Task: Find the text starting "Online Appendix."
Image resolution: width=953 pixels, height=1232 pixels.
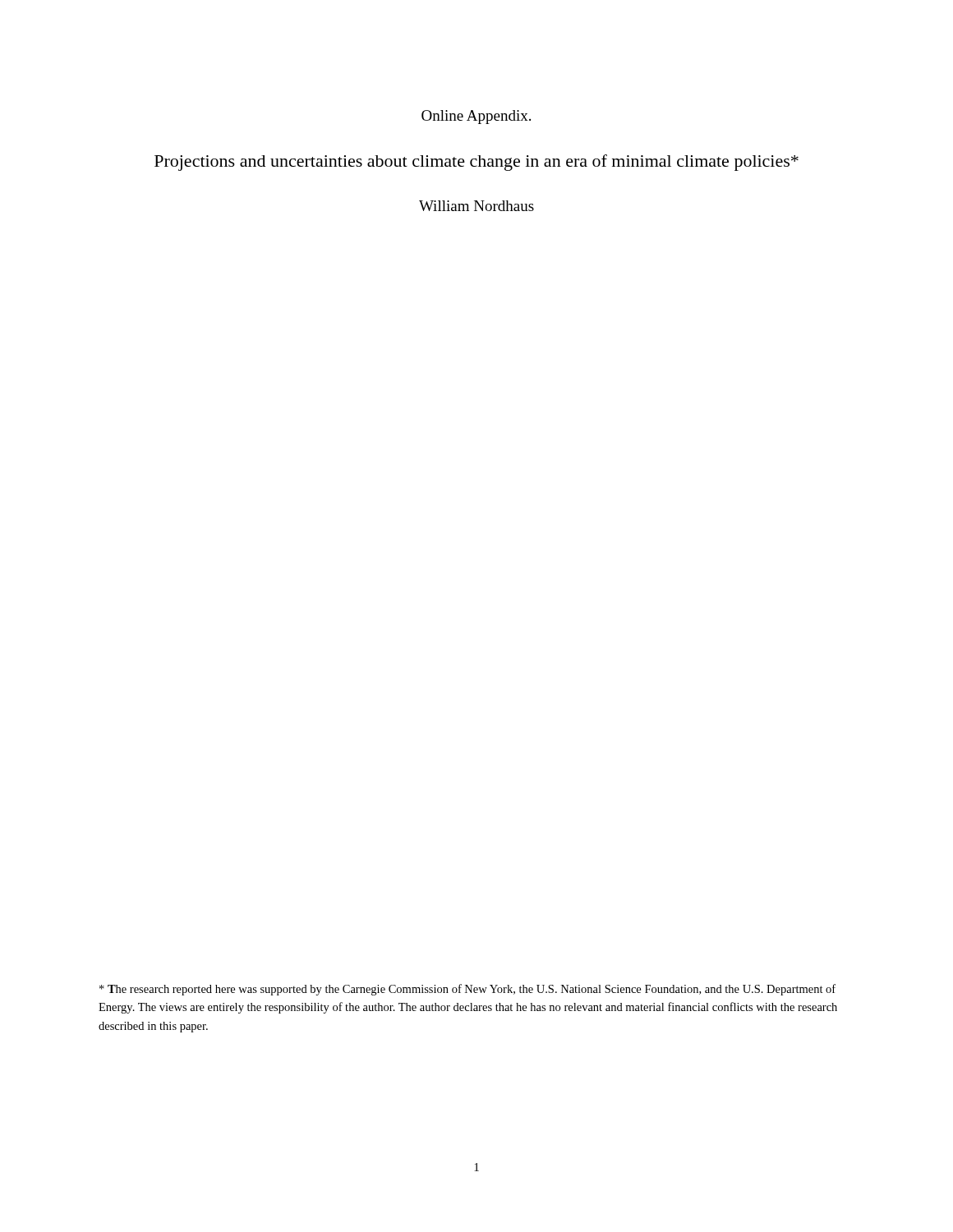Action: point(476,115)
